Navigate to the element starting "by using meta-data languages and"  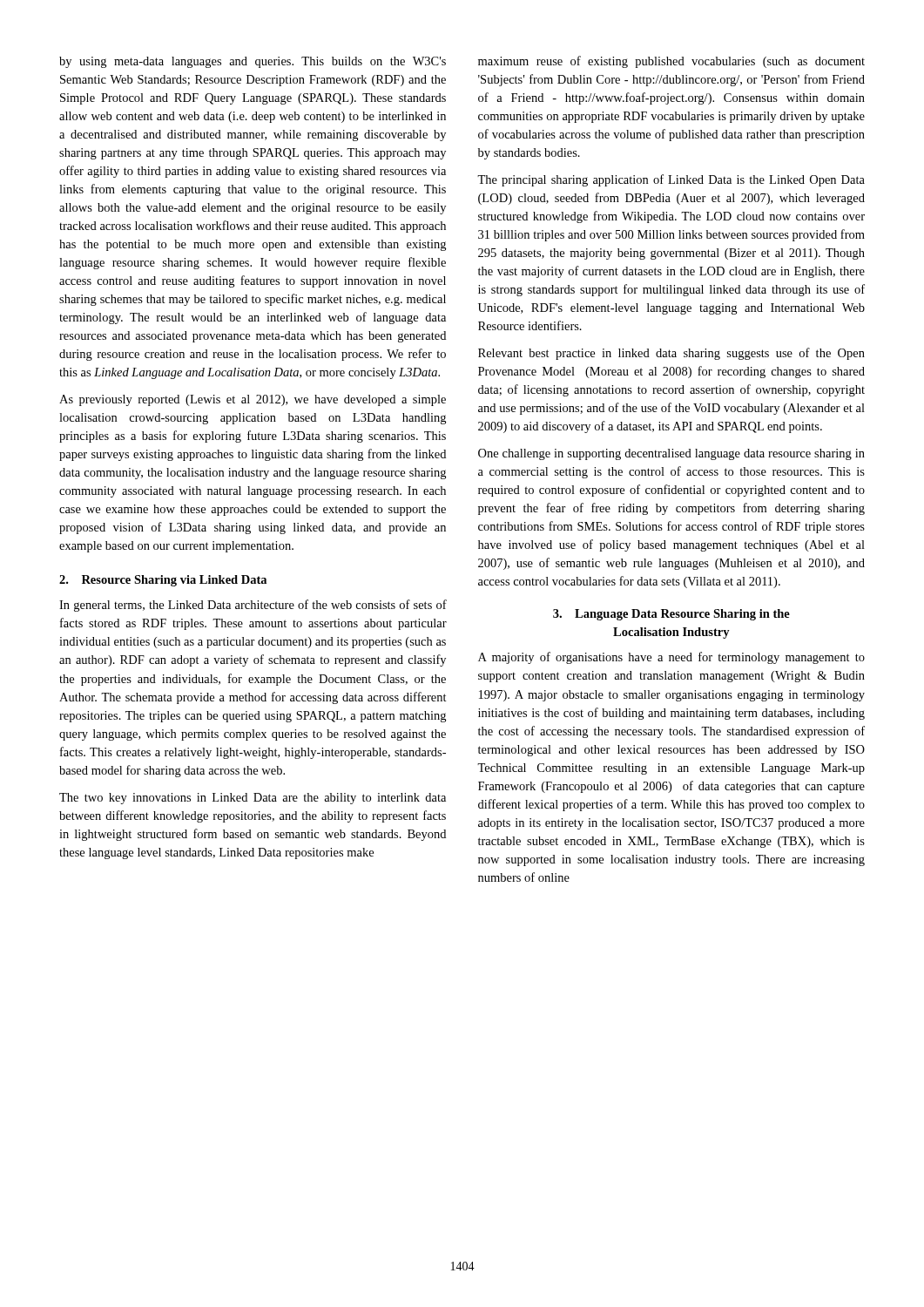tap(253, 217)
